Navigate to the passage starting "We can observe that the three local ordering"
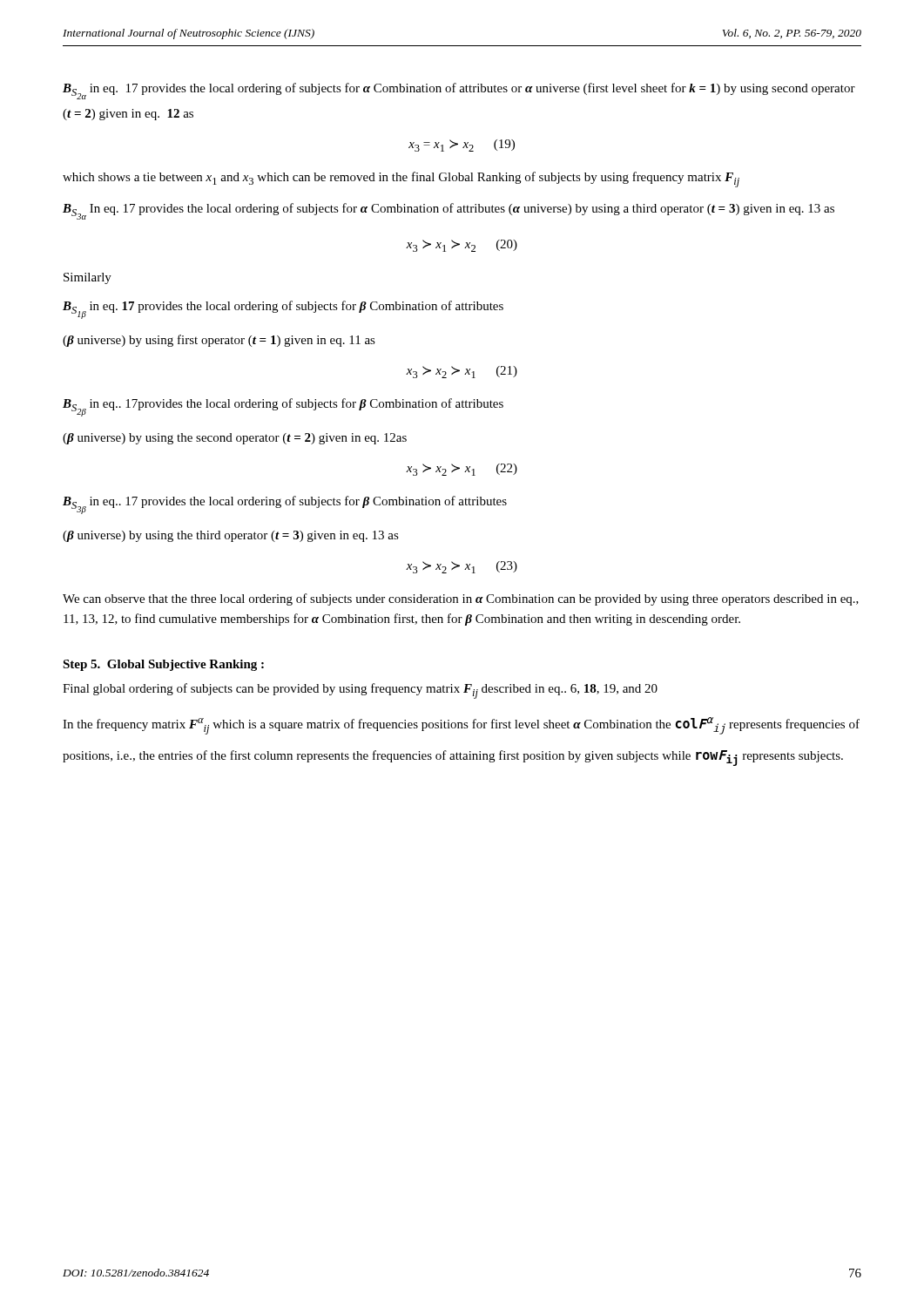The height and width of the screenshot is (1307, 924). (x=461, y=609)
